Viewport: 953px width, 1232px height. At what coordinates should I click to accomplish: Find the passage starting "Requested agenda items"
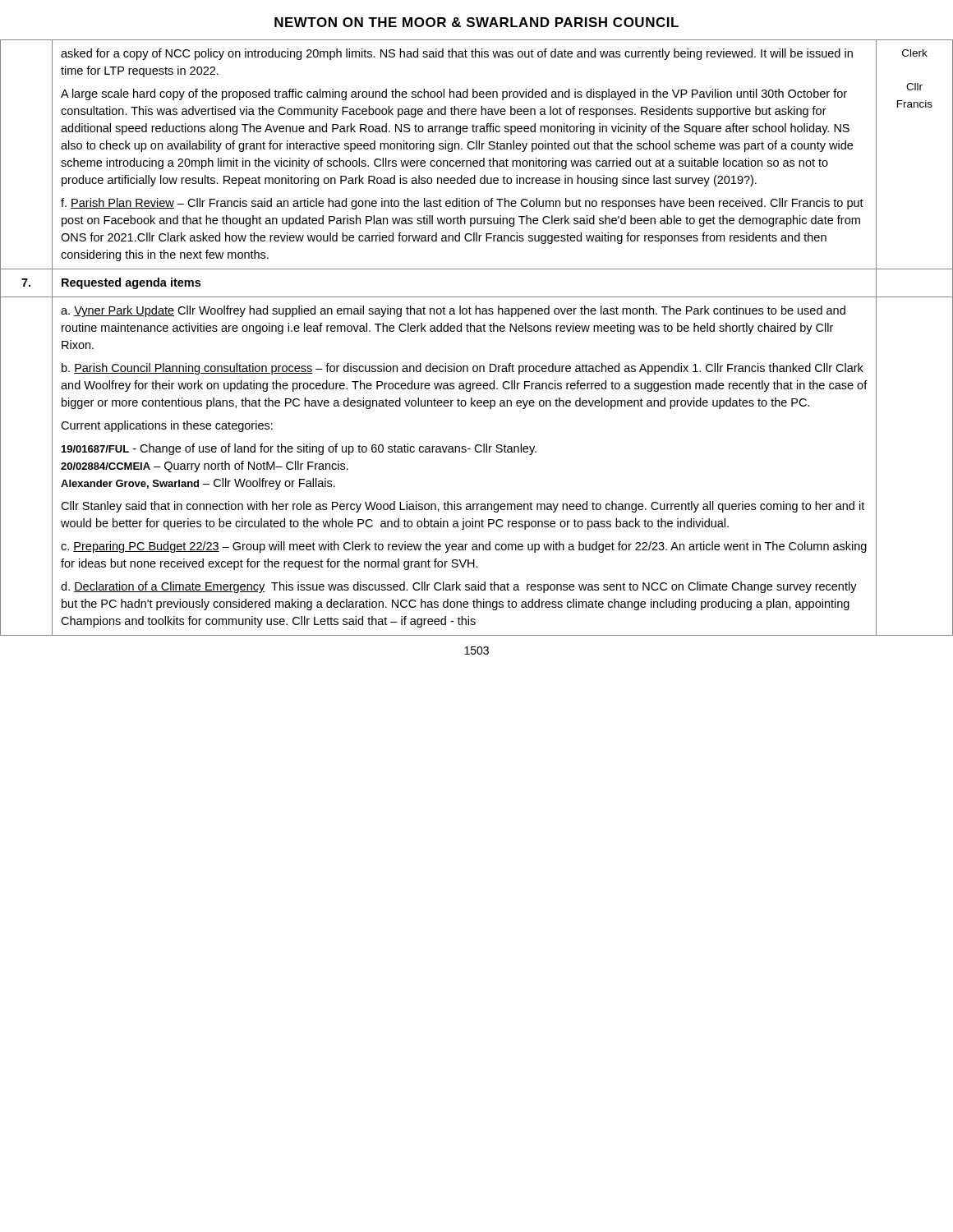coord(131,283)
